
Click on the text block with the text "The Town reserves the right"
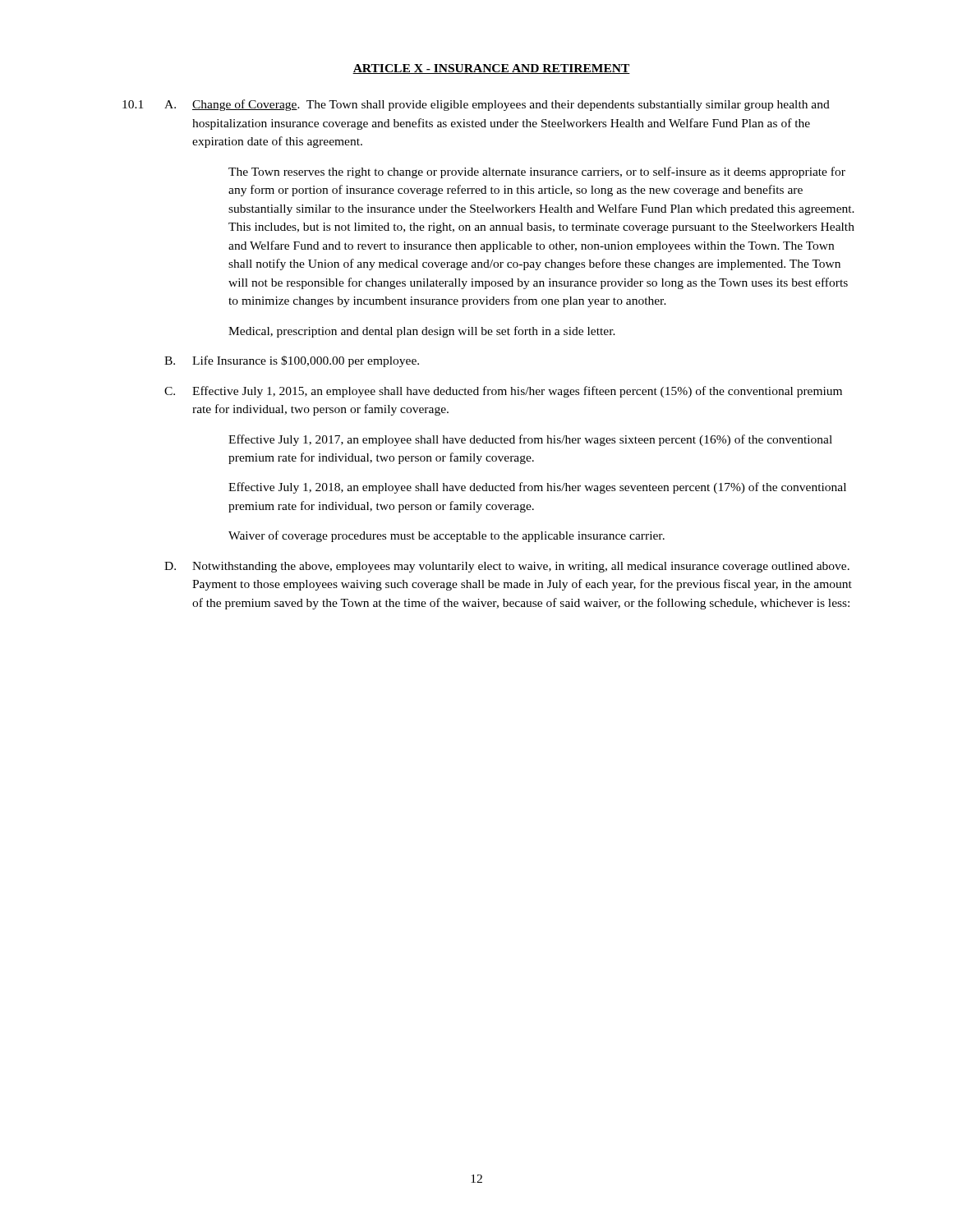point(543,236)
